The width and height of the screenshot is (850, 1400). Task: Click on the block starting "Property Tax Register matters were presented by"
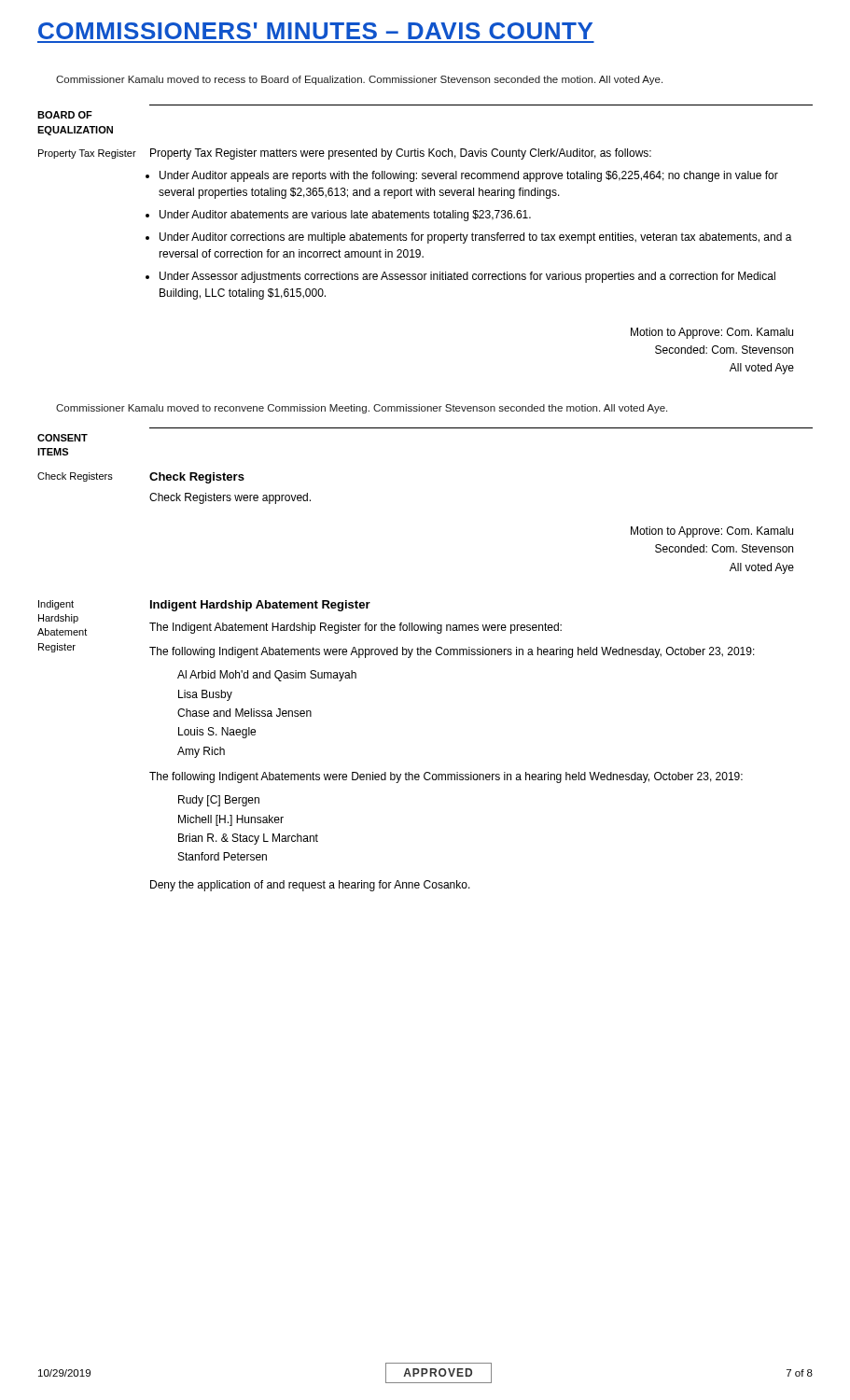[401, 153]
